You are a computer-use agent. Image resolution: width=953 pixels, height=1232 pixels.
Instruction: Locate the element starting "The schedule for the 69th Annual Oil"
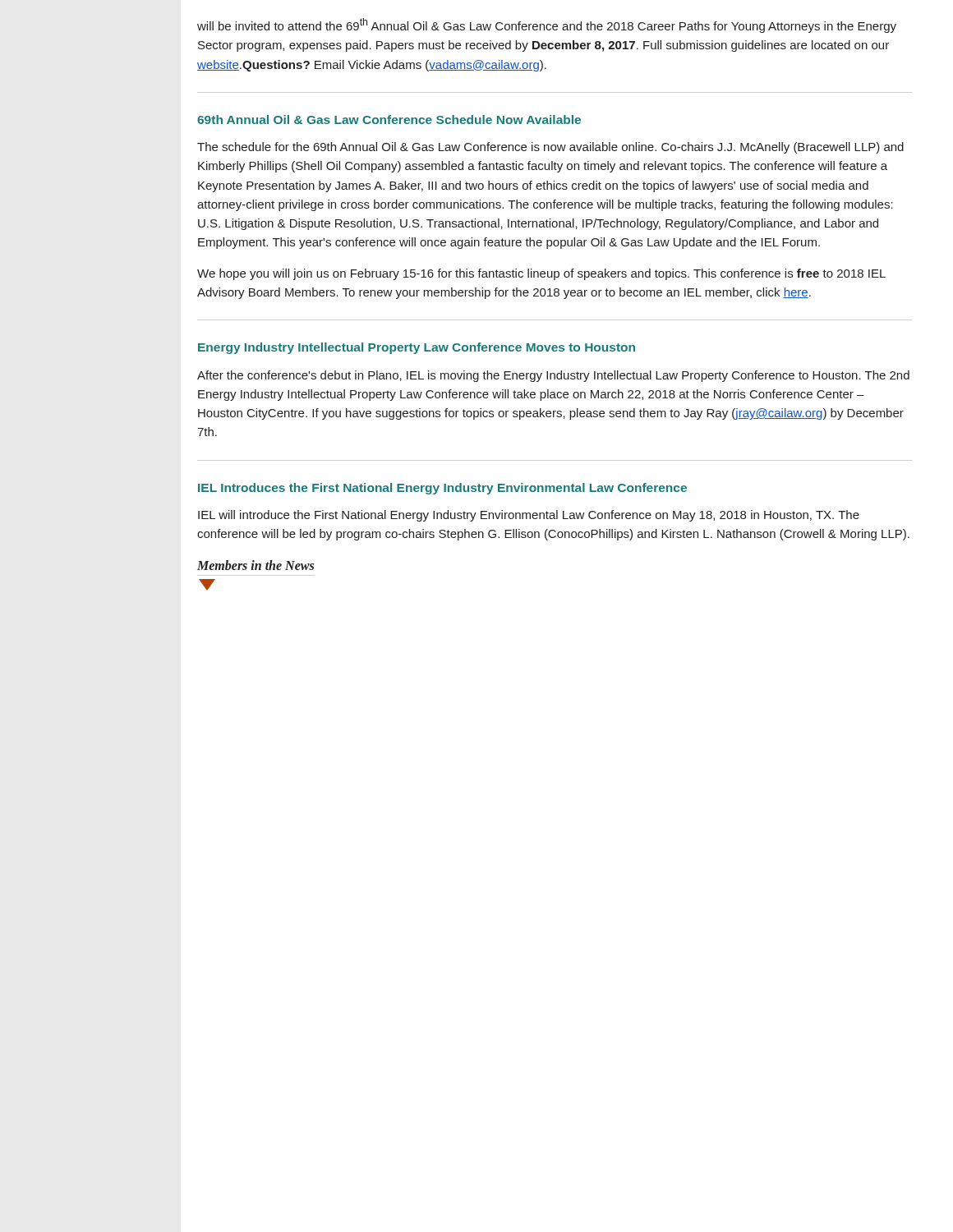click(551, 195)
